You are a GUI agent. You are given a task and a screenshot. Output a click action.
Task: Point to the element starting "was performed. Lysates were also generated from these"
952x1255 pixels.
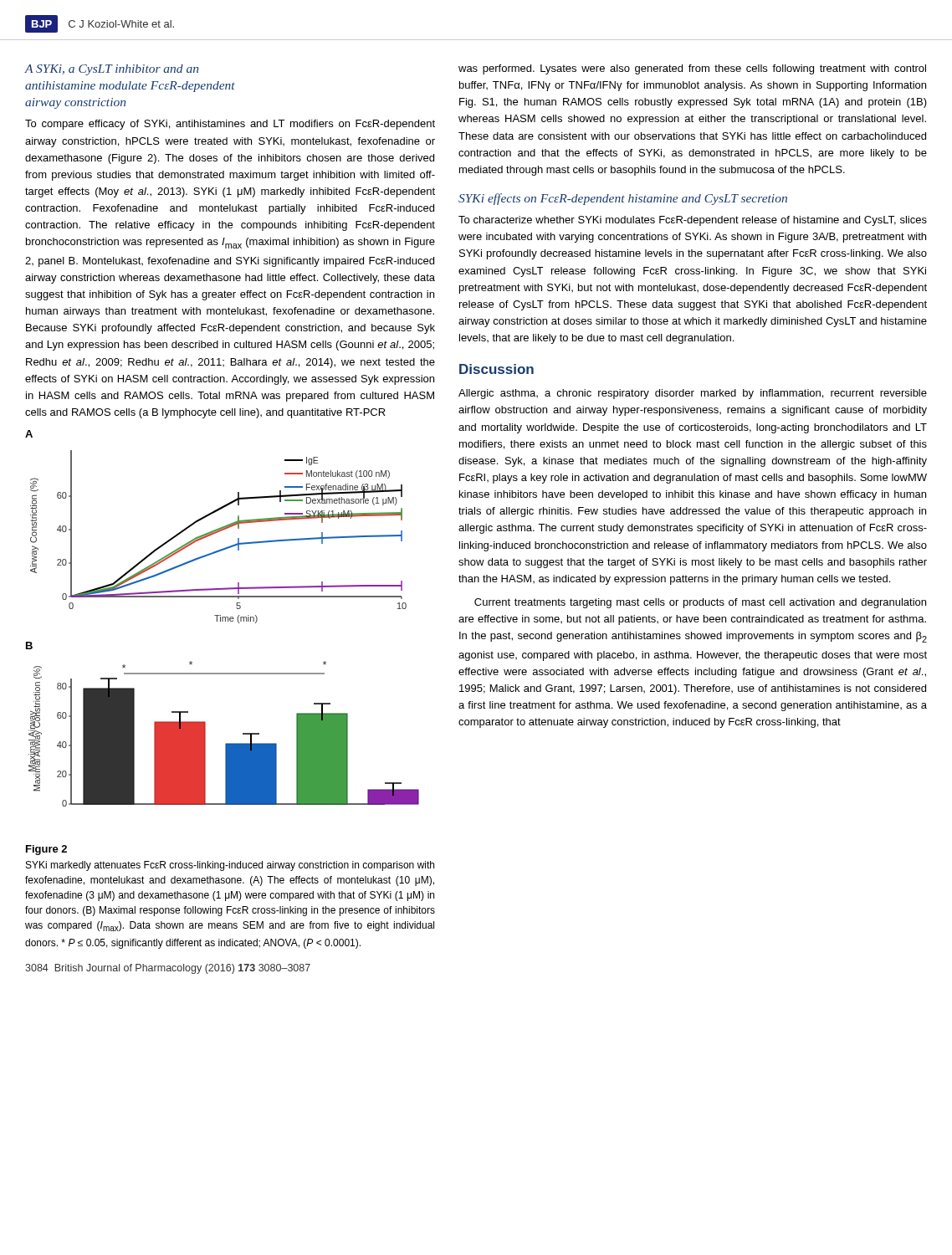(693, 119)
